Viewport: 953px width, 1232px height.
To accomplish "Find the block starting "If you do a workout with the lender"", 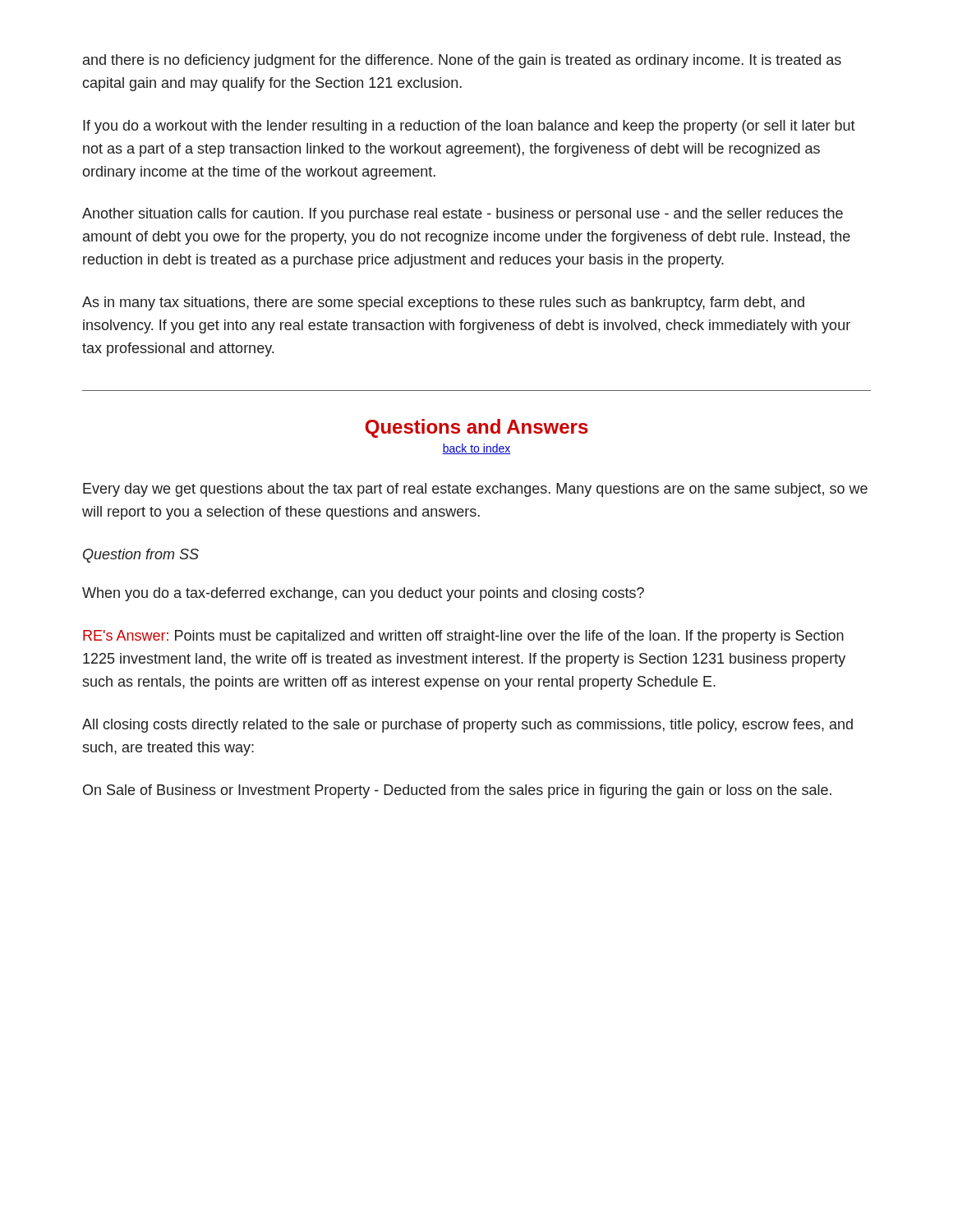I will click(468, 148).
